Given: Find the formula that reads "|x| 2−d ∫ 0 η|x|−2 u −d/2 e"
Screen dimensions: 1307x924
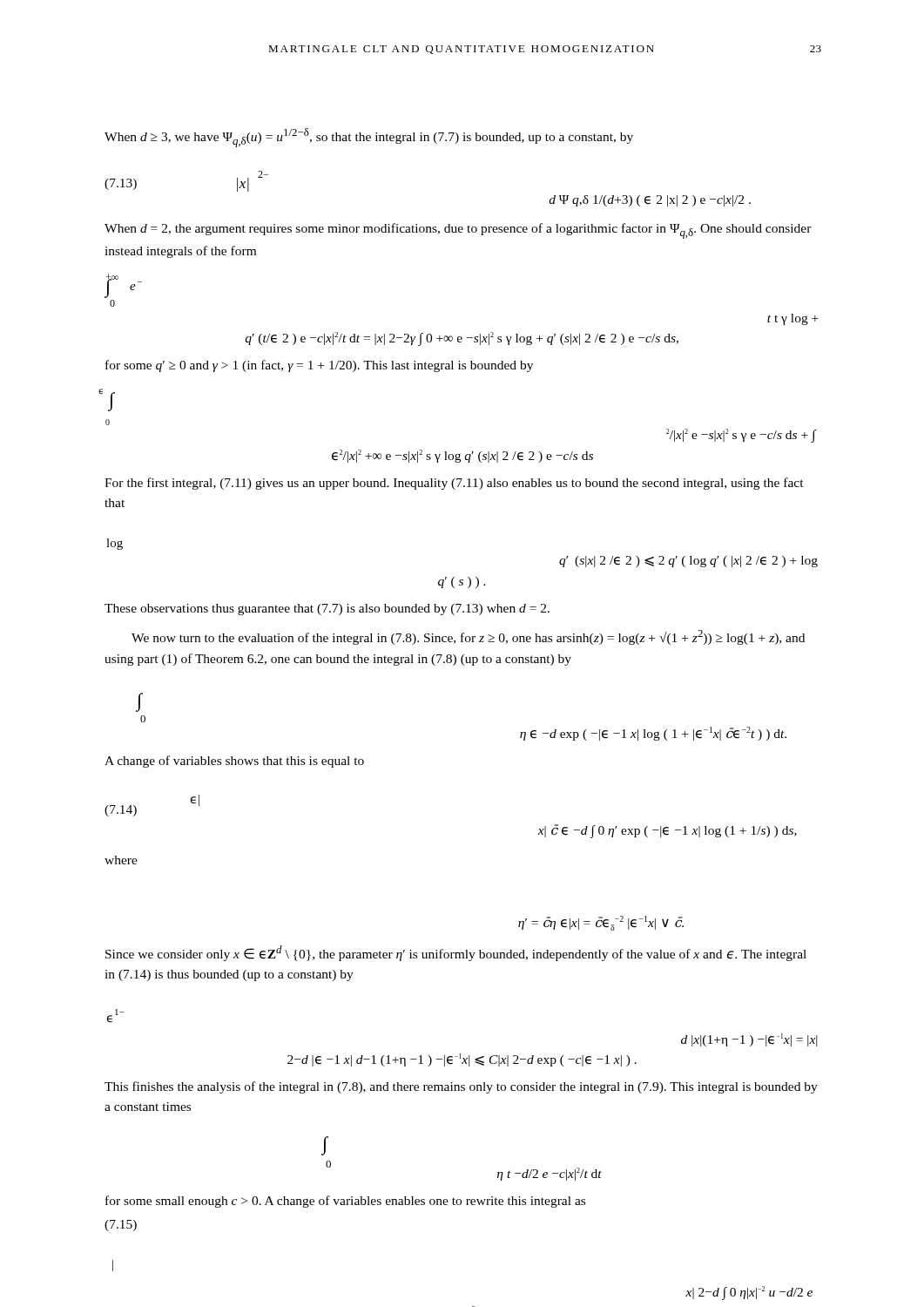Looking at the screenshot, I should (113, 1266).
